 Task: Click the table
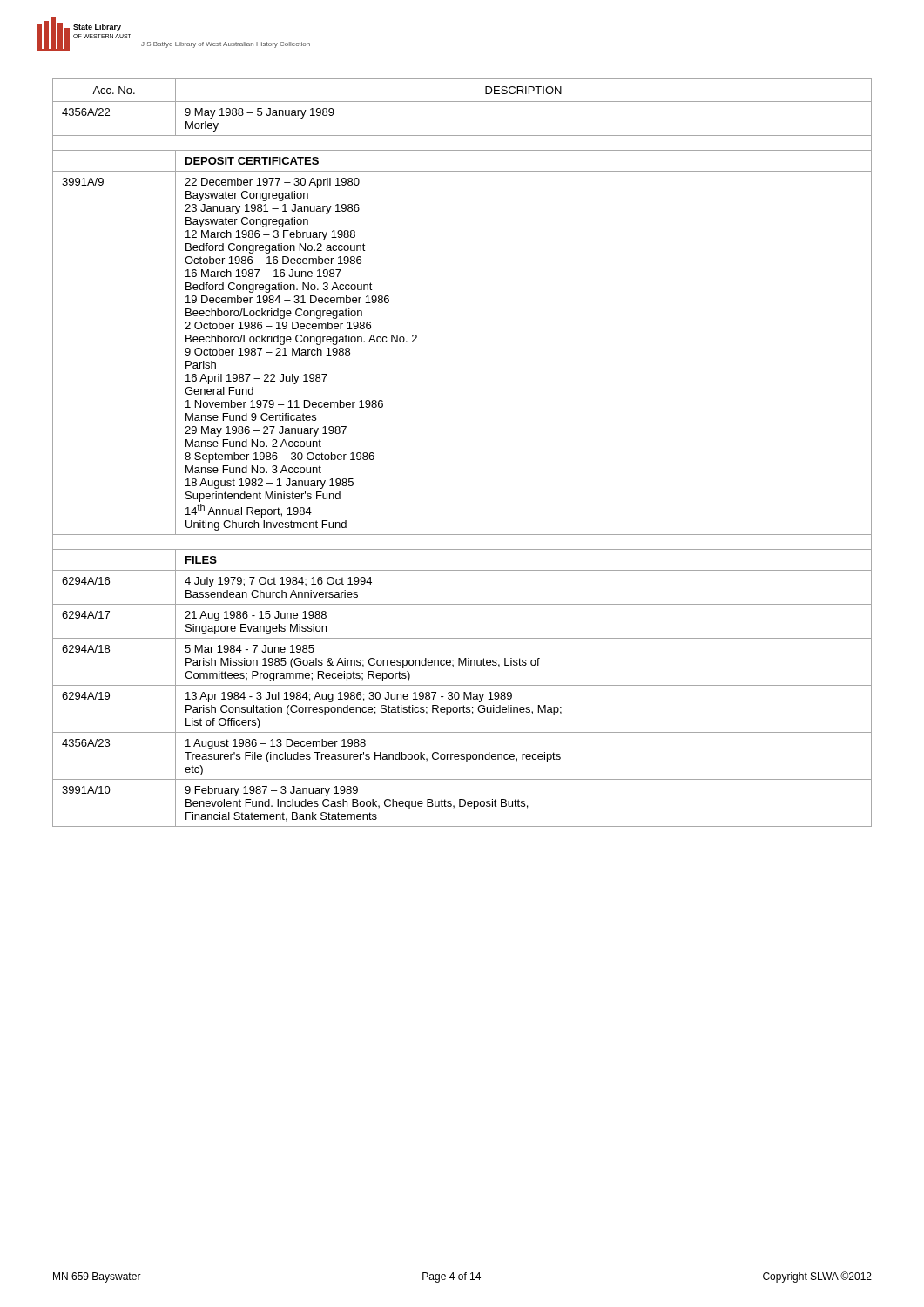point(462,453)
